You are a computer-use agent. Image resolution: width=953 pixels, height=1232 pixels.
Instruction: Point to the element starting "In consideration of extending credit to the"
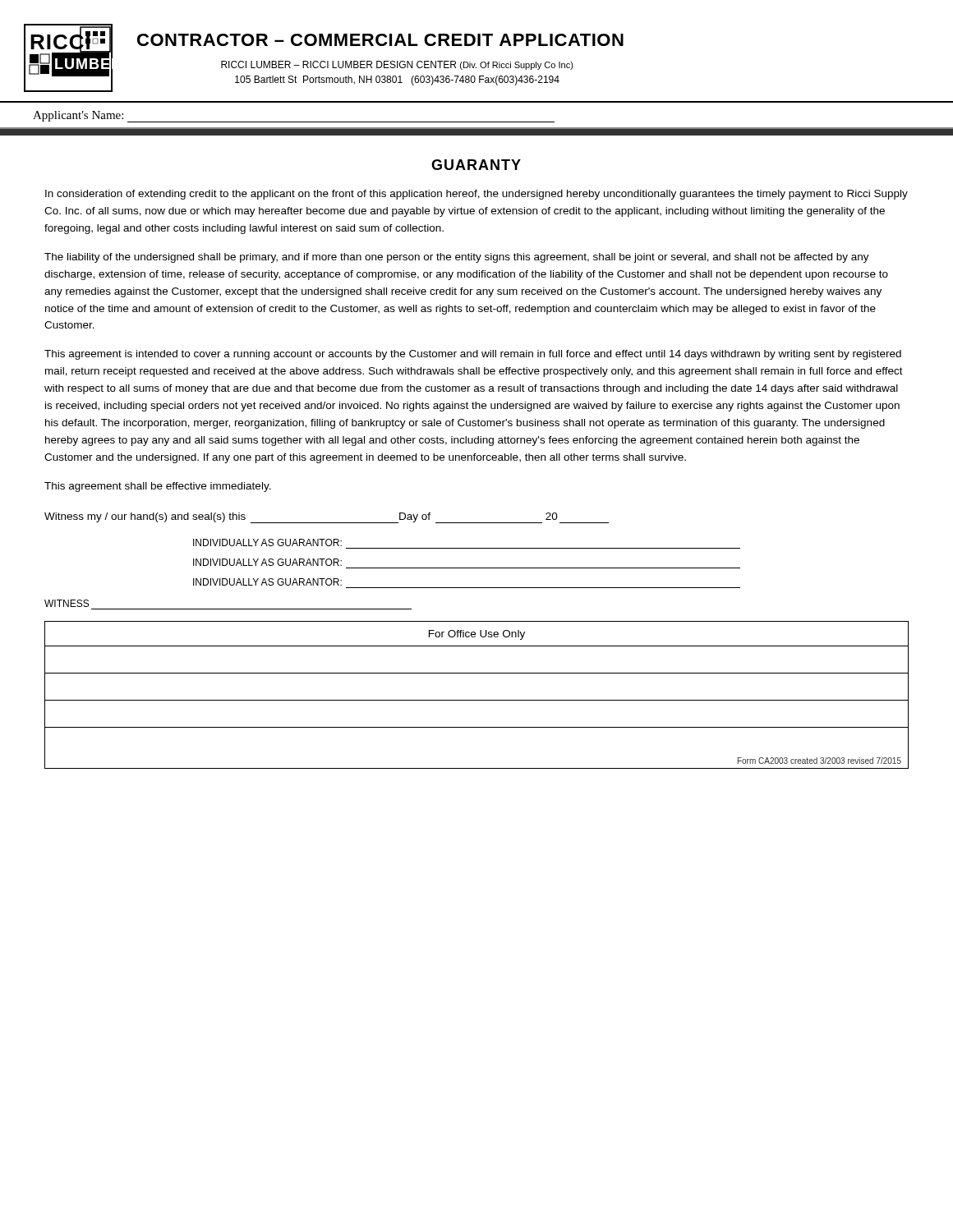click(476, 211)
